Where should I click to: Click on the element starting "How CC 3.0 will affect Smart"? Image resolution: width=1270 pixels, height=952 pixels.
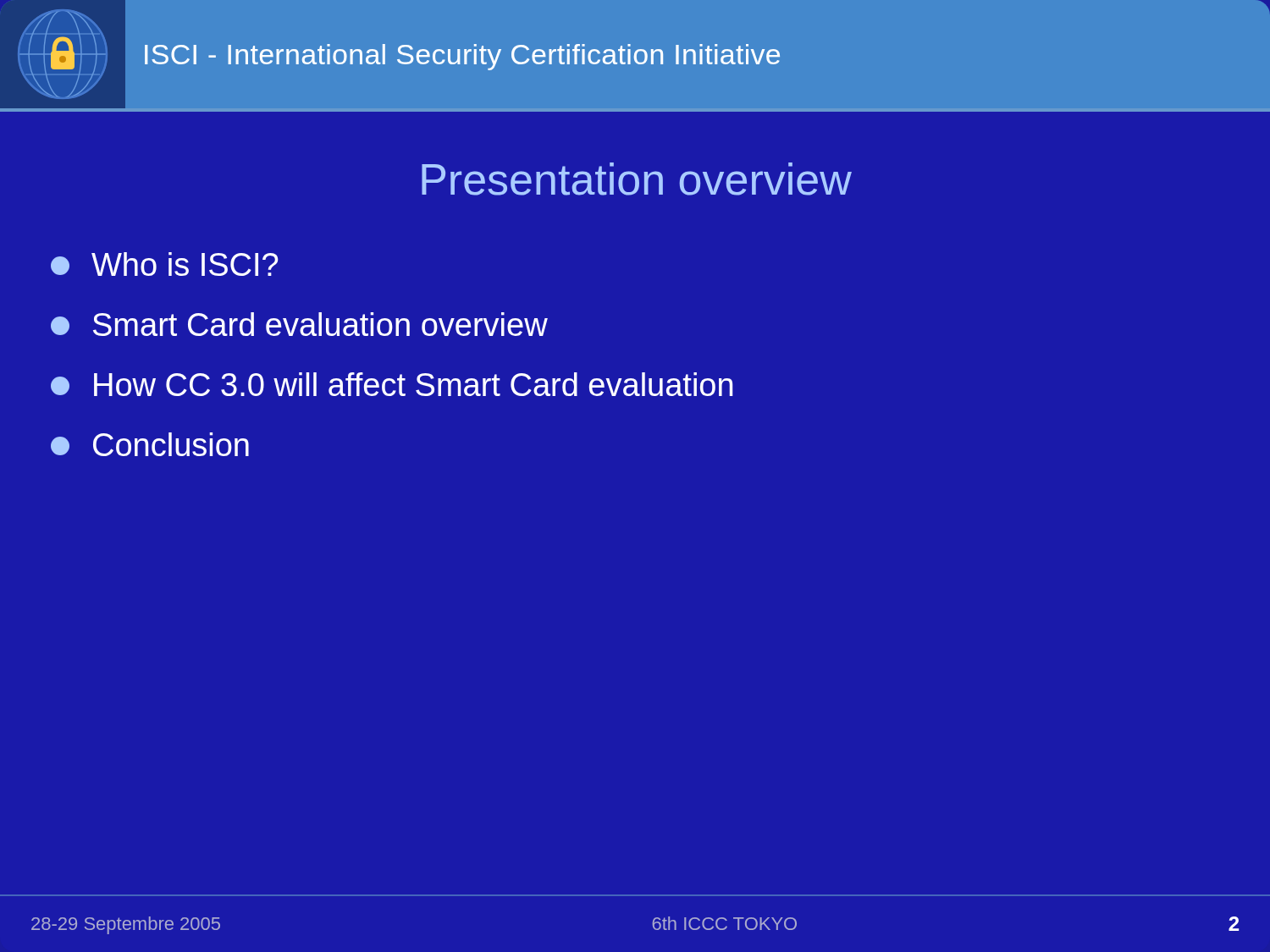click(x=393, y=385)
